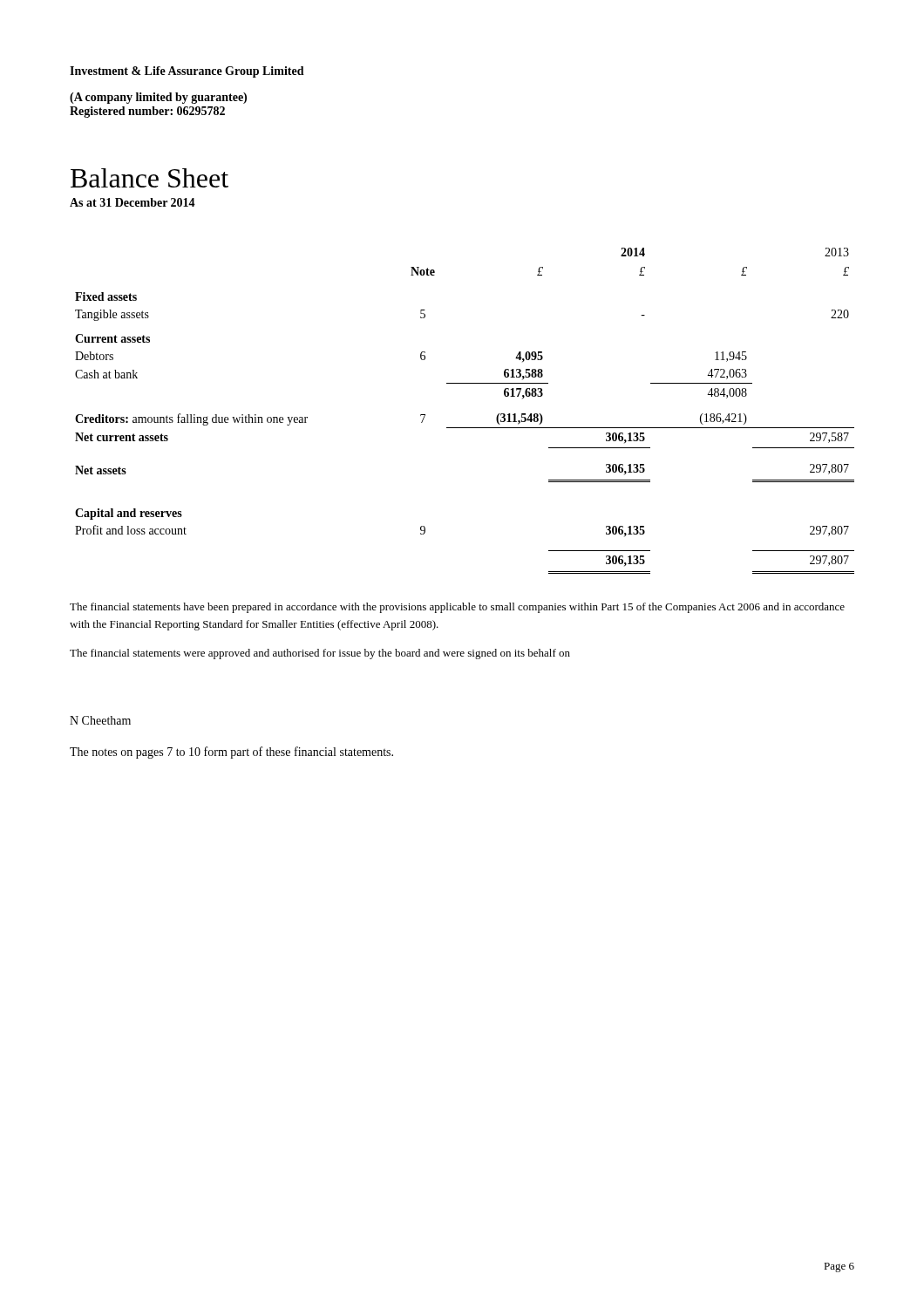Click on the text block that reads "The financial statements were approved"

click(320, 653)
